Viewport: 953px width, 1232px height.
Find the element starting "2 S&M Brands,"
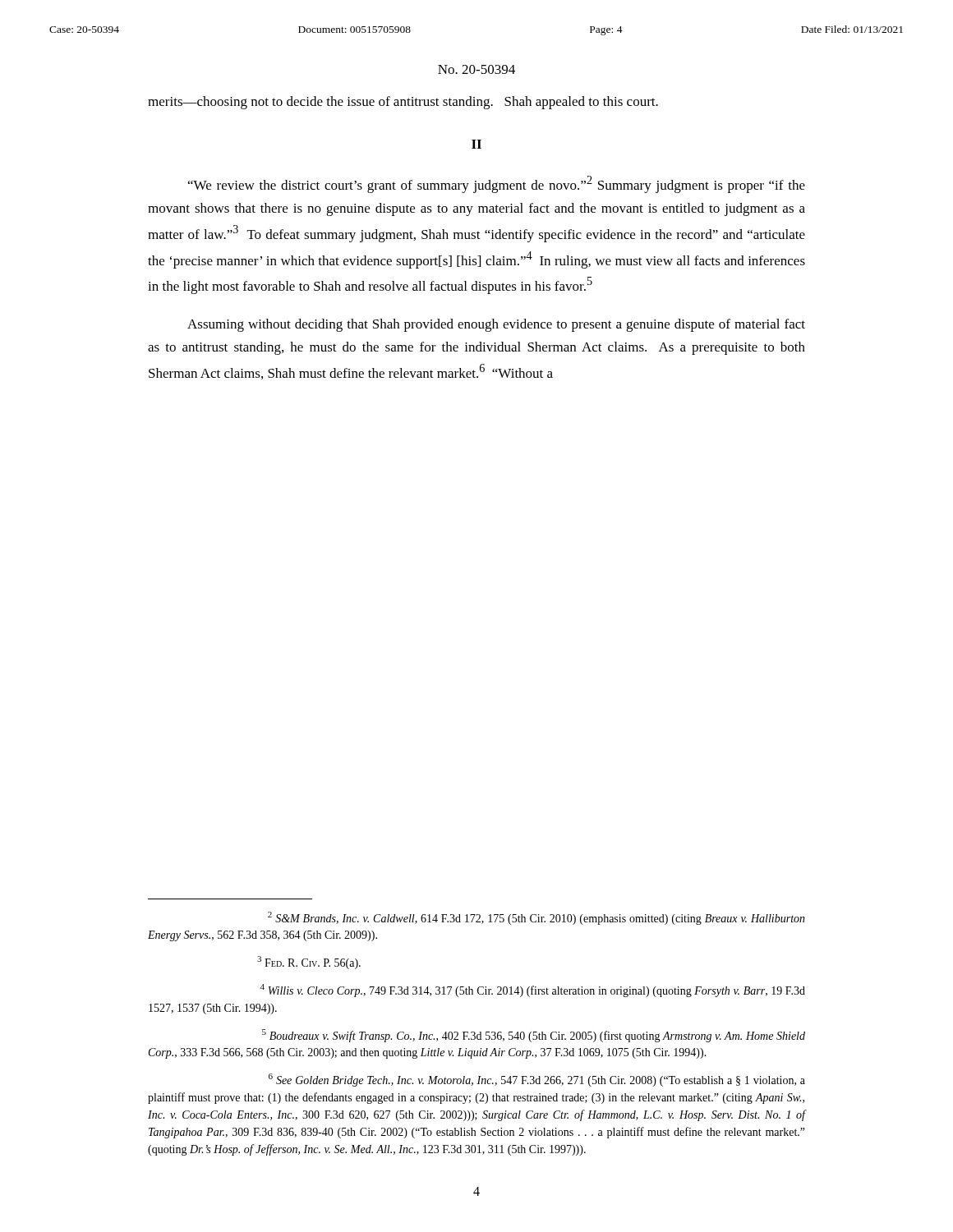(476, 925)
